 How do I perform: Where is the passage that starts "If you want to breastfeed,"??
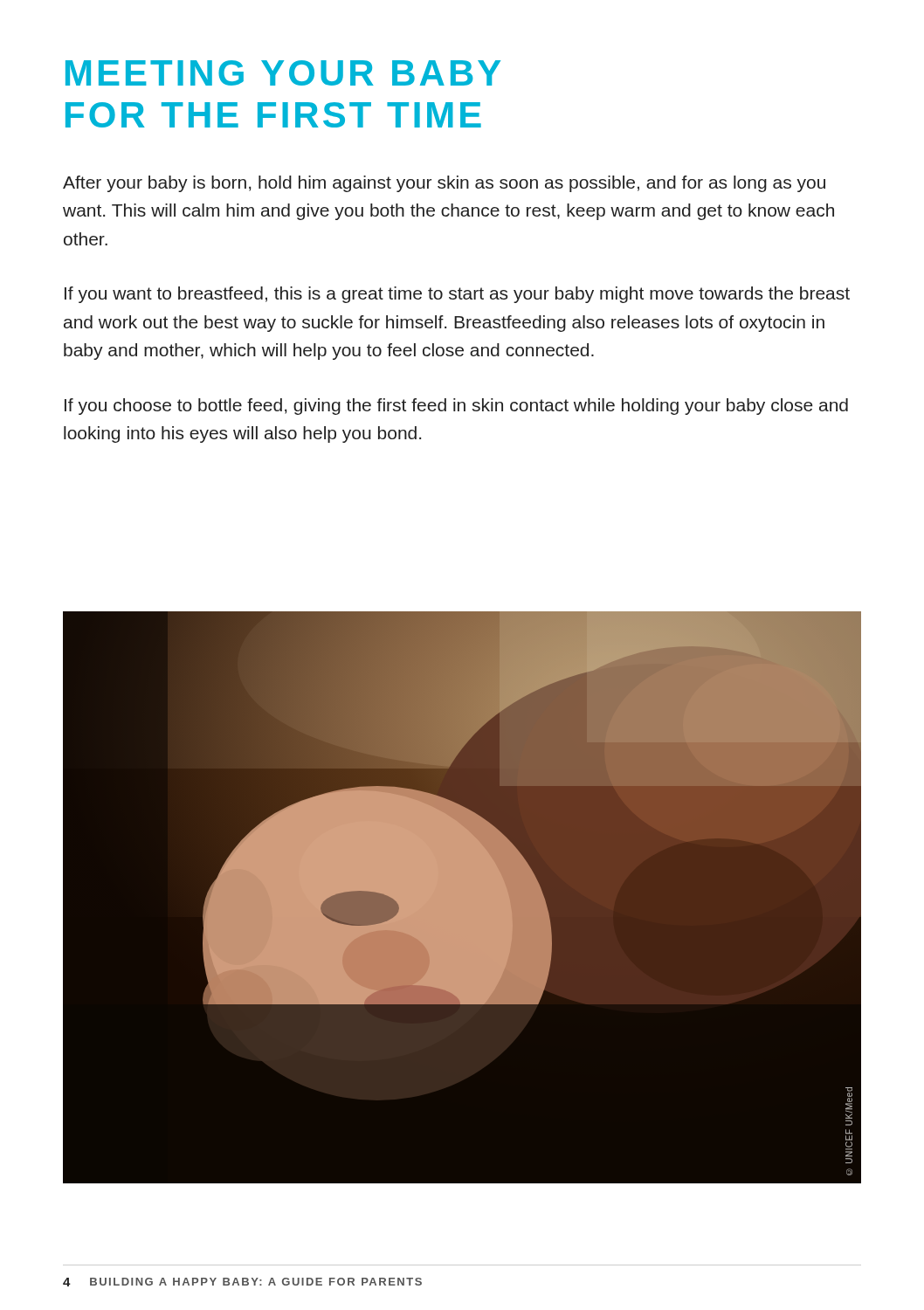coord(456,322)
